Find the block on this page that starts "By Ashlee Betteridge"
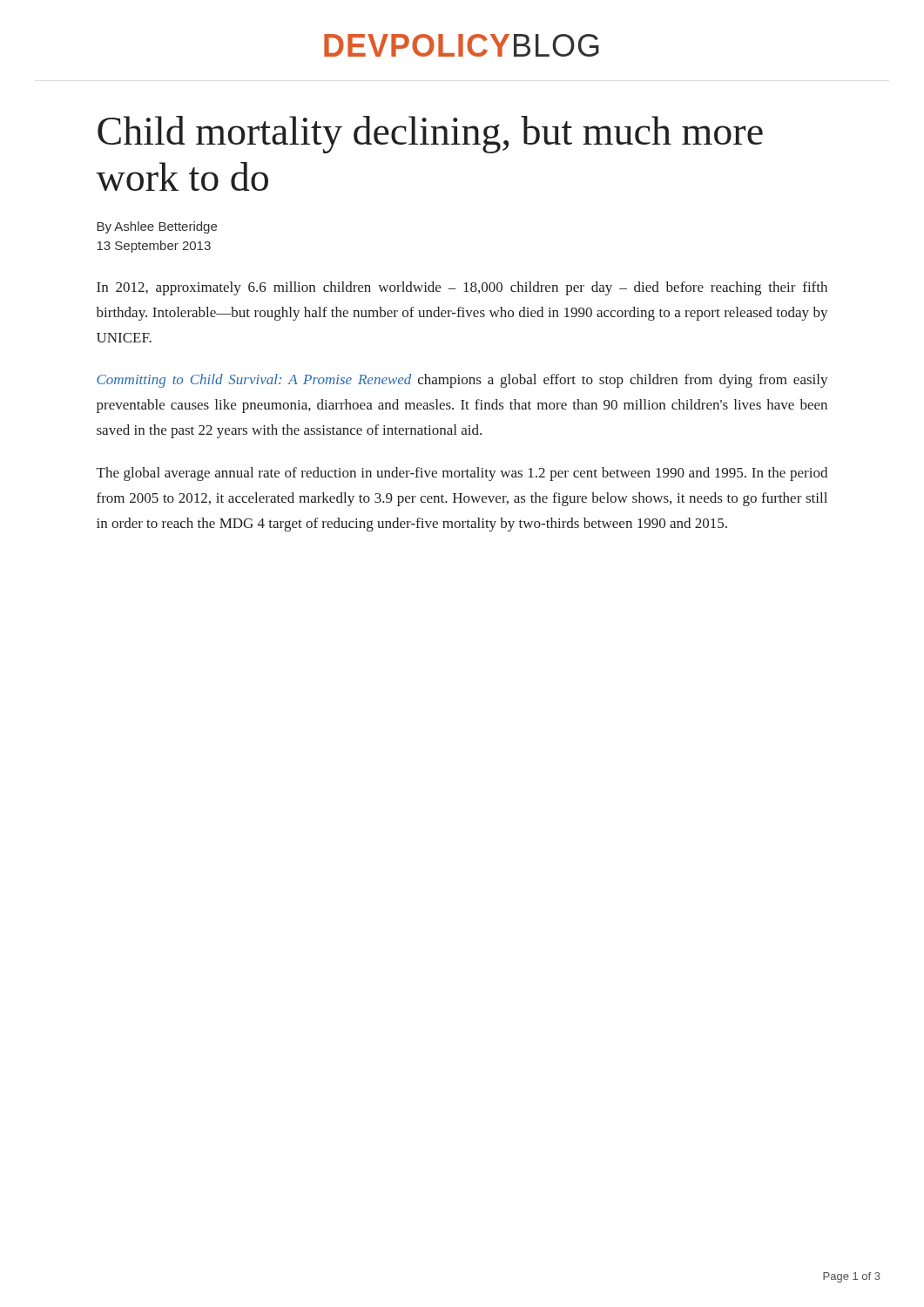Screen dimensions: 1307x924 point(157,236)
